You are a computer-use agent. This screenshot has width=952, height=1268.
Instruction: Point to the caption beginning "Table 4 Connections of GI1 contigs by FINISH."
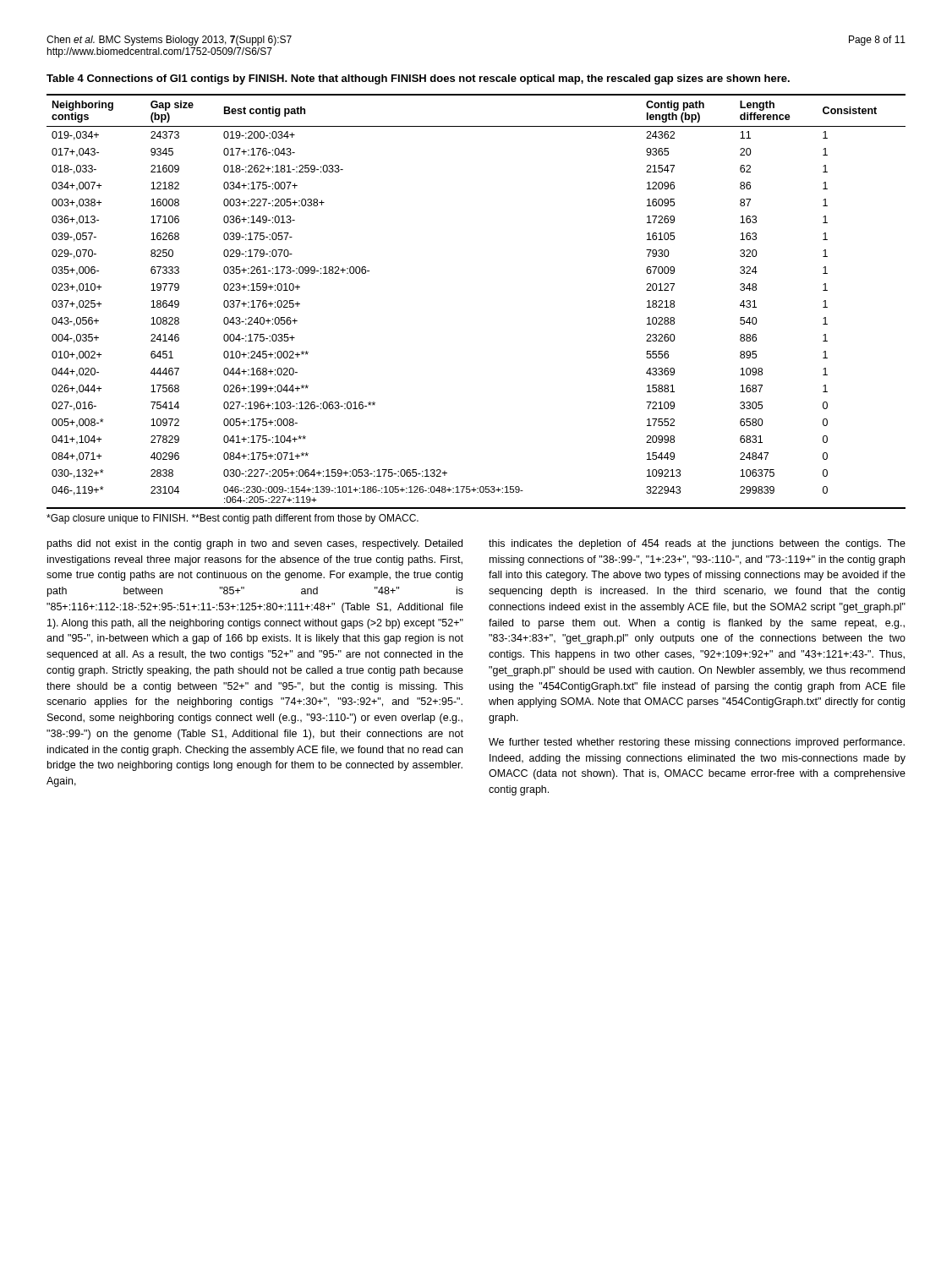[x=418, y=78]
